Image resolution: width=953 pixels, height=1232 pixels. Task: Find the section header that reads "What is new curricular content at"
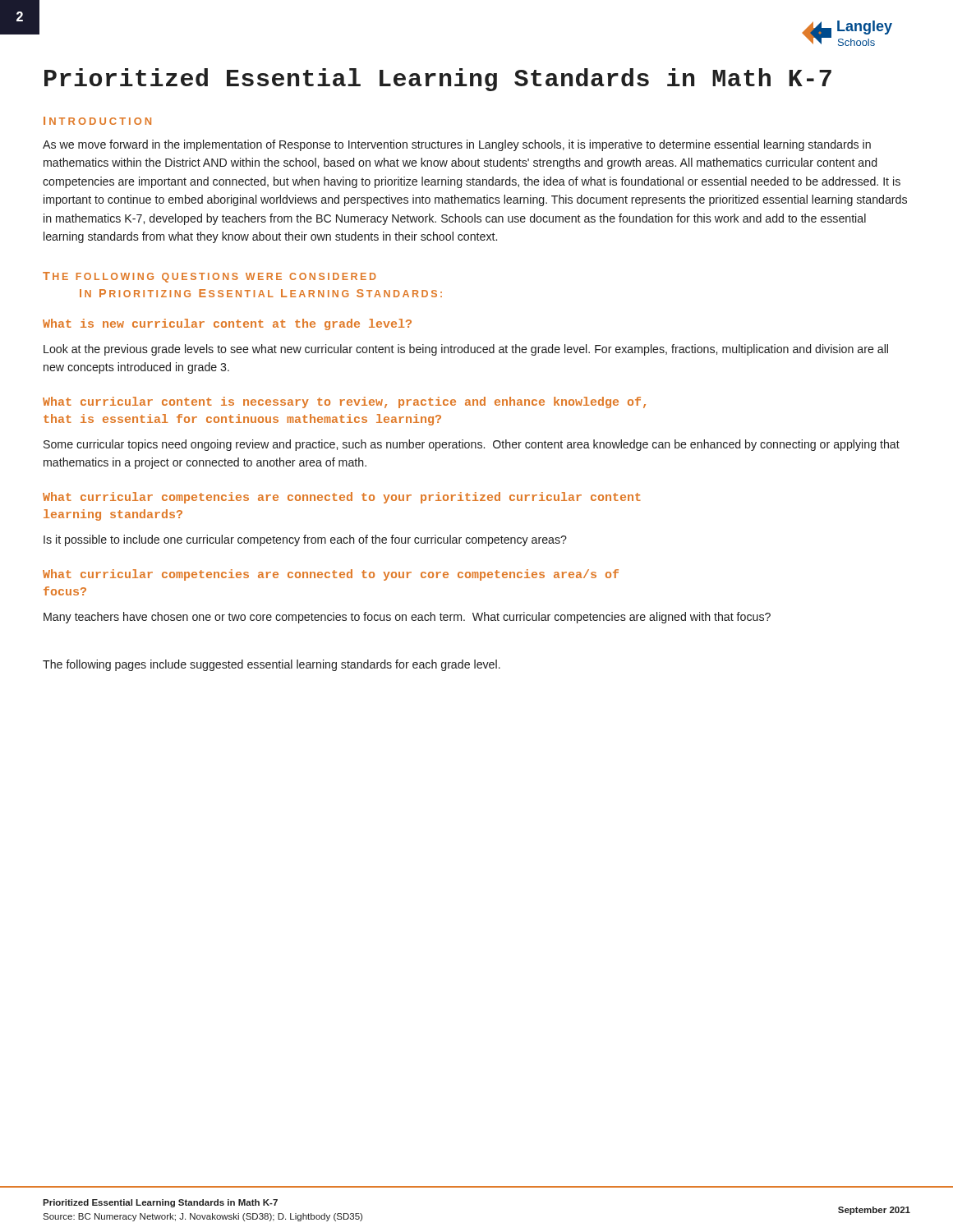pos(228,325)
